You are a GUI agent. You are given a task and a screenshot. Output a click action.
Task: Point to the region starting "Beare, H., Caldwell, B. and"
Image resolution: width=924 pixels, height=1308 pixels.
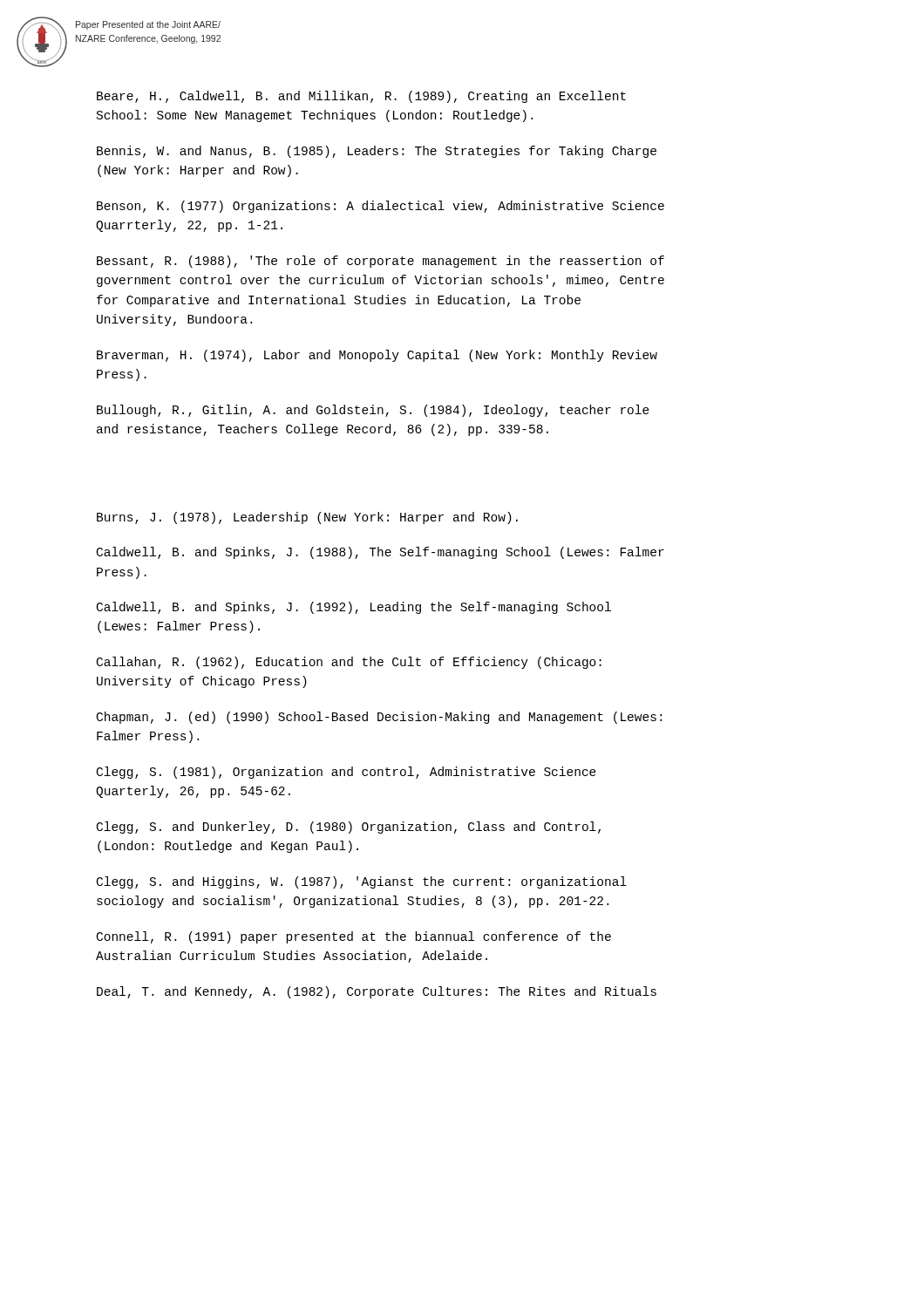coord(361,107)
